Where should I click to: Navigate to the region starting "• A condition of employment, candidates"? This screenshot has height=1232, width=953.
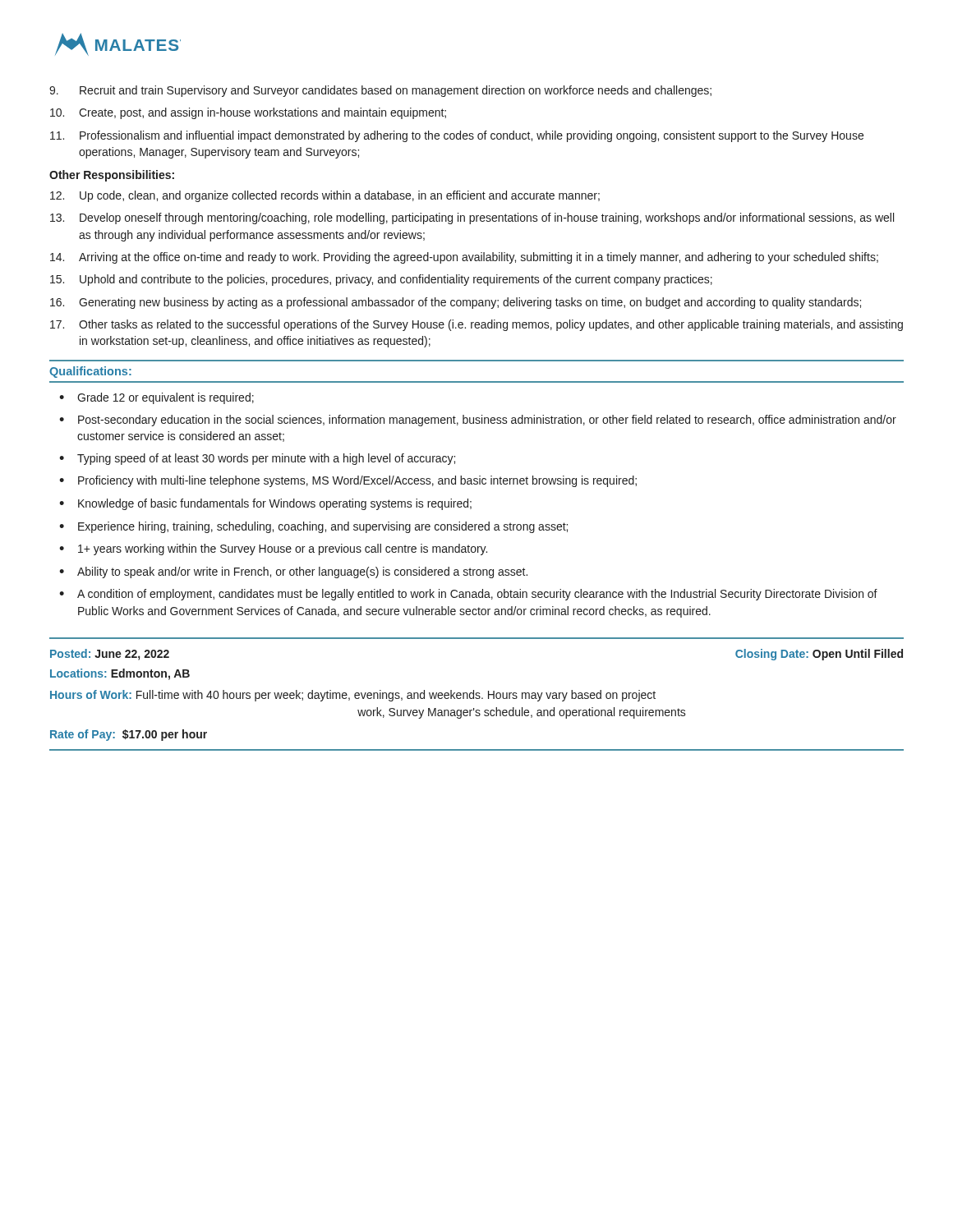(x=481, y=603)
